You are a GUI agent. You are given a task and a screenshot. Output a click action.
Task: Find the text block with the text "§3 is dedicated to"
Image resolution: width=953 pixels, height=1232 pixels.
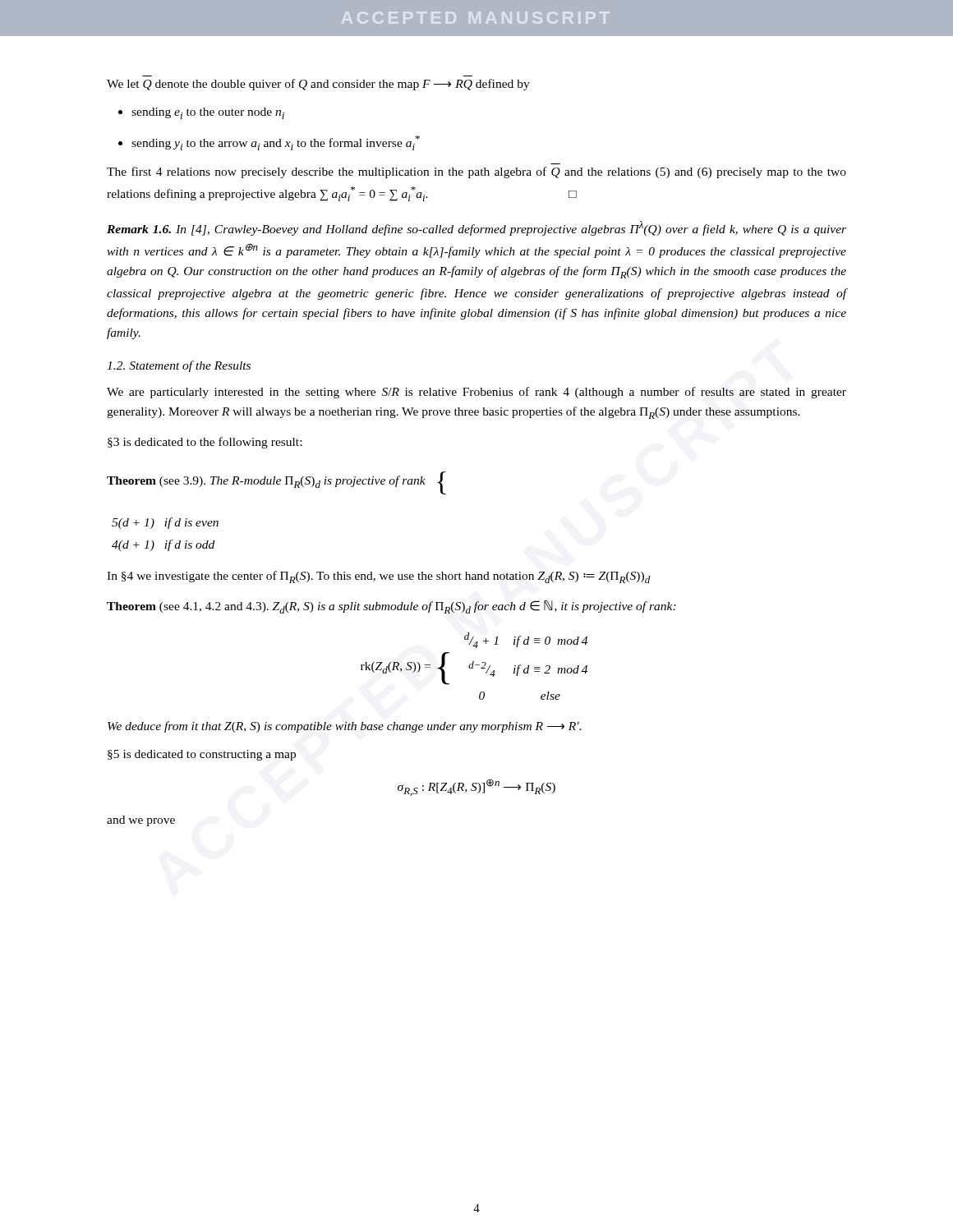(x=205, y=443)
